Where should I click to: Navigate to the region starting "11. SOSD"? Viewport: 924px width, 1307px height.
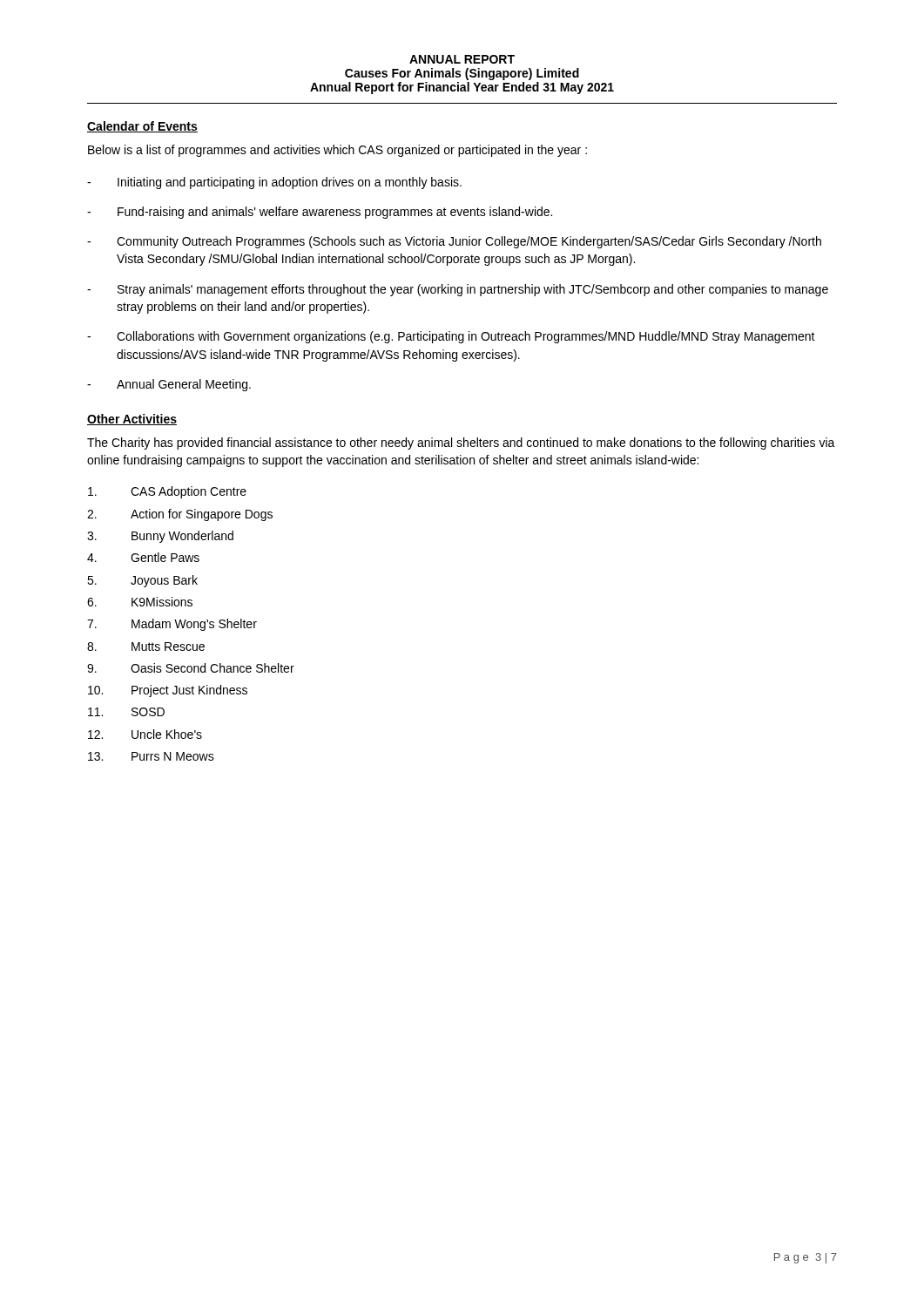click(x=143, y=709)
